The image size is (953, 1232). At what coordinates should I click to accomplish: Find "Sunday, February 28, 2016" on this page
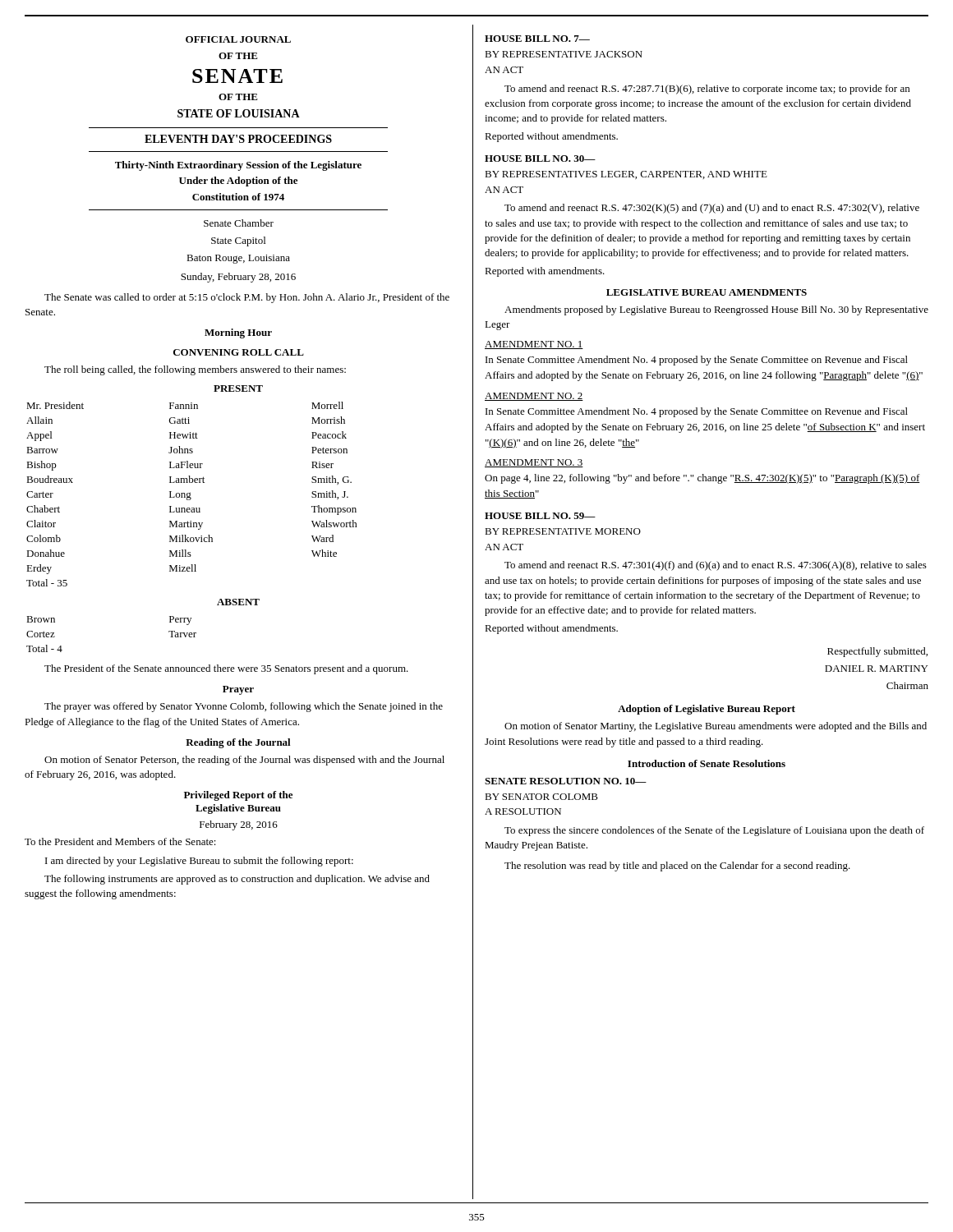[x=238, y=276]
